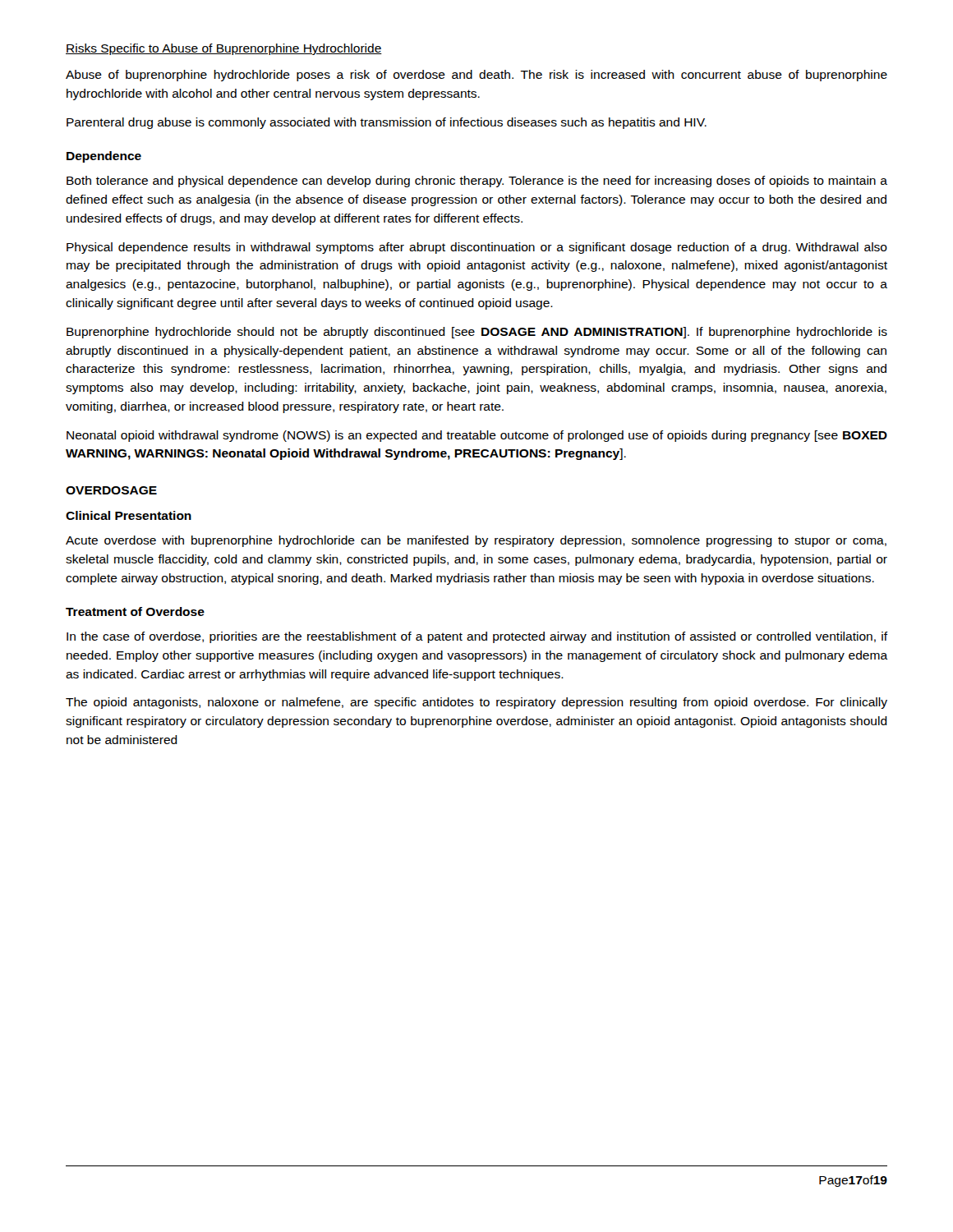Locate the block of text that opens with "In the case"

(476, 655)
